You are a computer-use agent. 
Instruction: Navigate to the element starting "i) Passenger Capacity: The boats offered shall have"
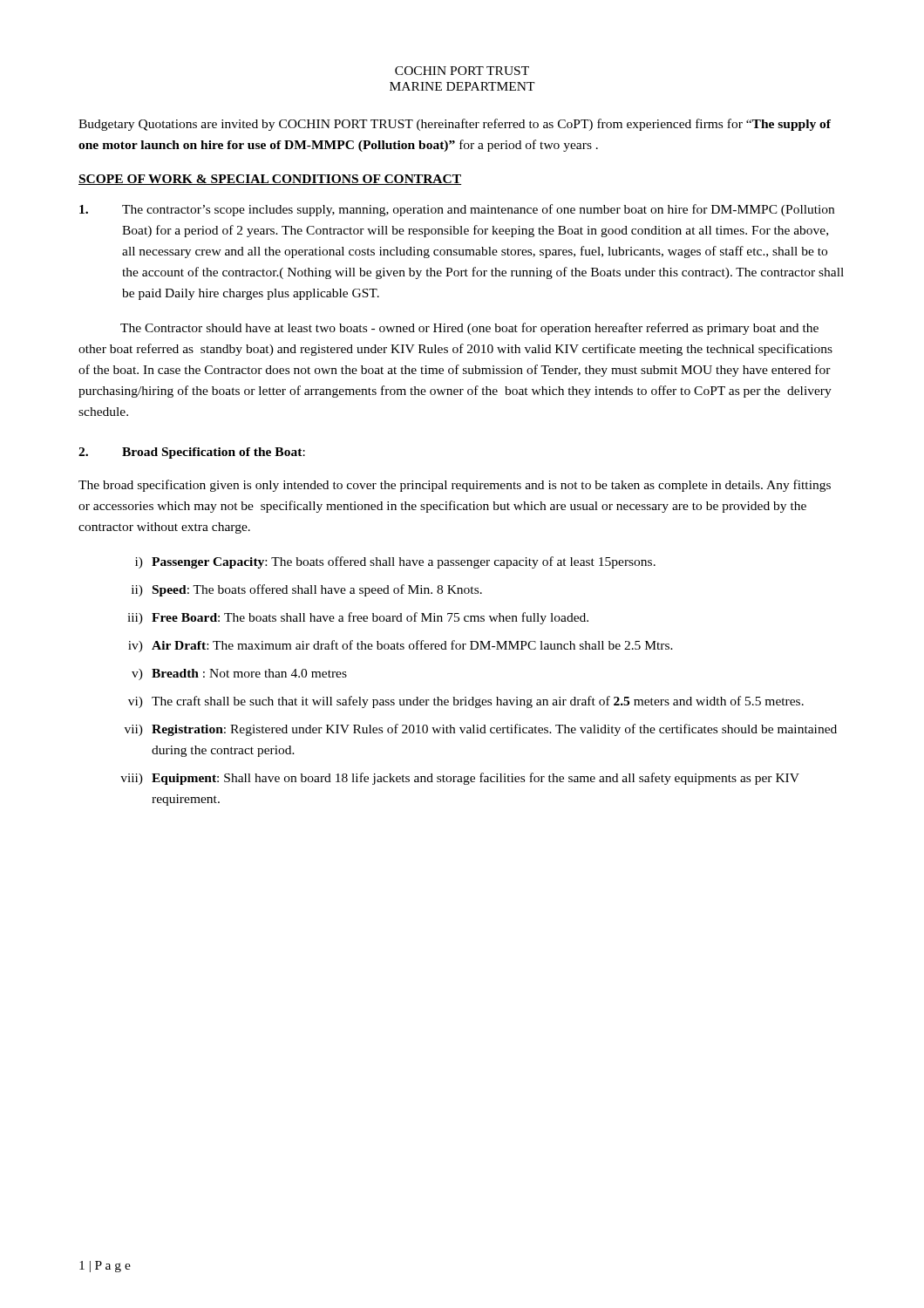(475, 562)
